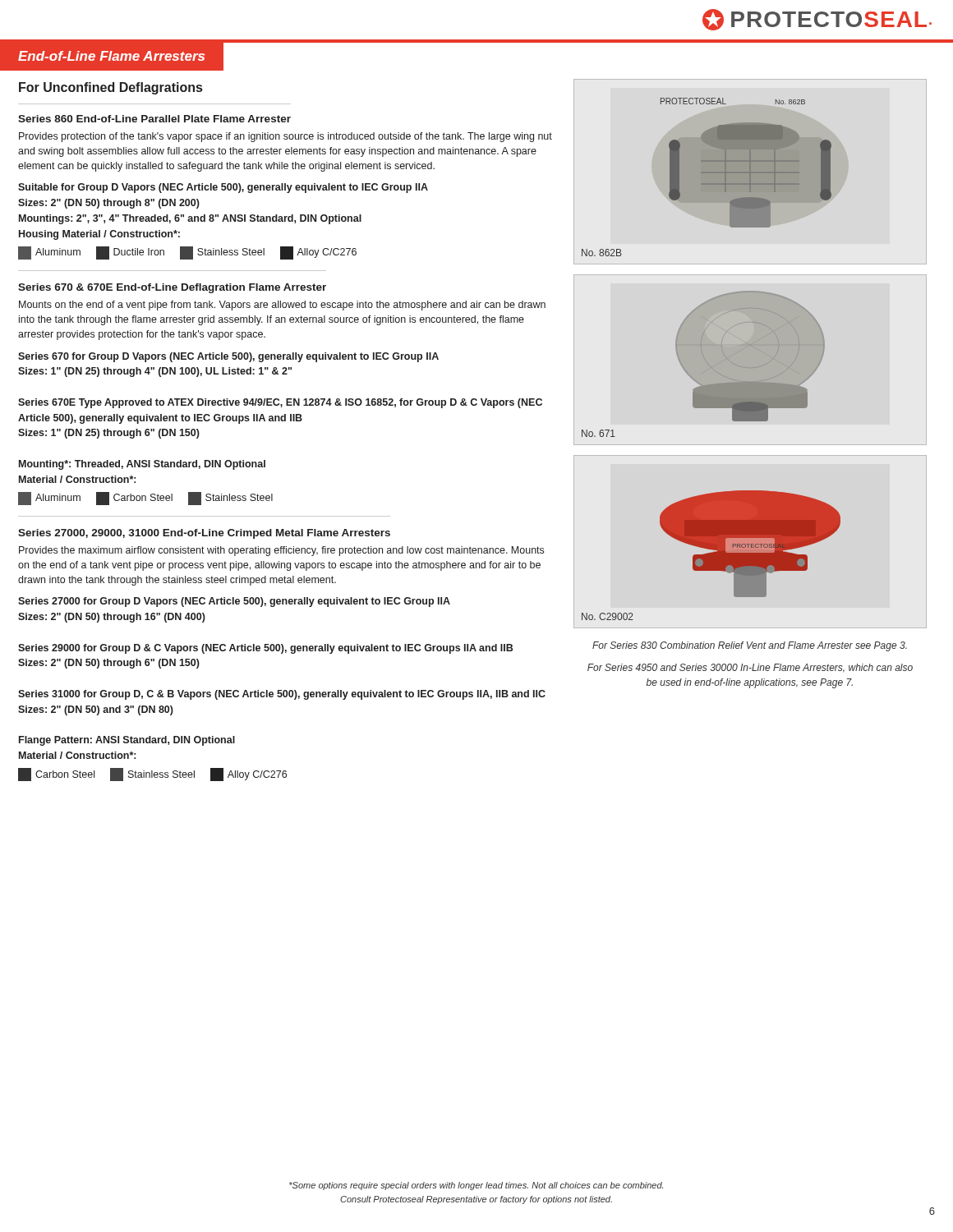Locate the text block with the text "Series 670 for Group D Vapors (NEC Article"
The image size is (953, 1232).
(285, 428)
